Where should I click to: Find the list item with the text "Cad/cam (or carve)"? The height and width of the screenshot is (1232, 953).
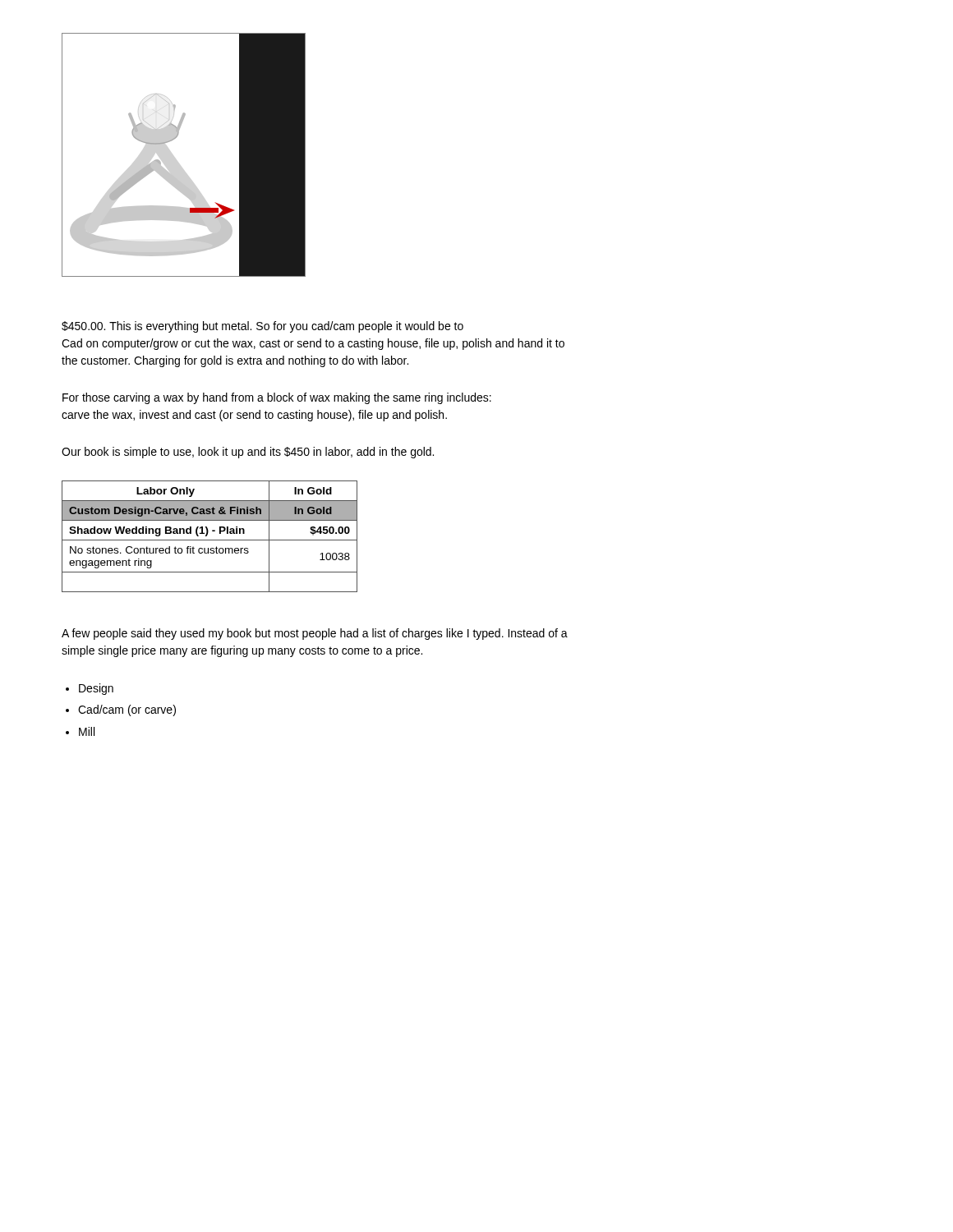pyautogui.click(x=127, y=710)
